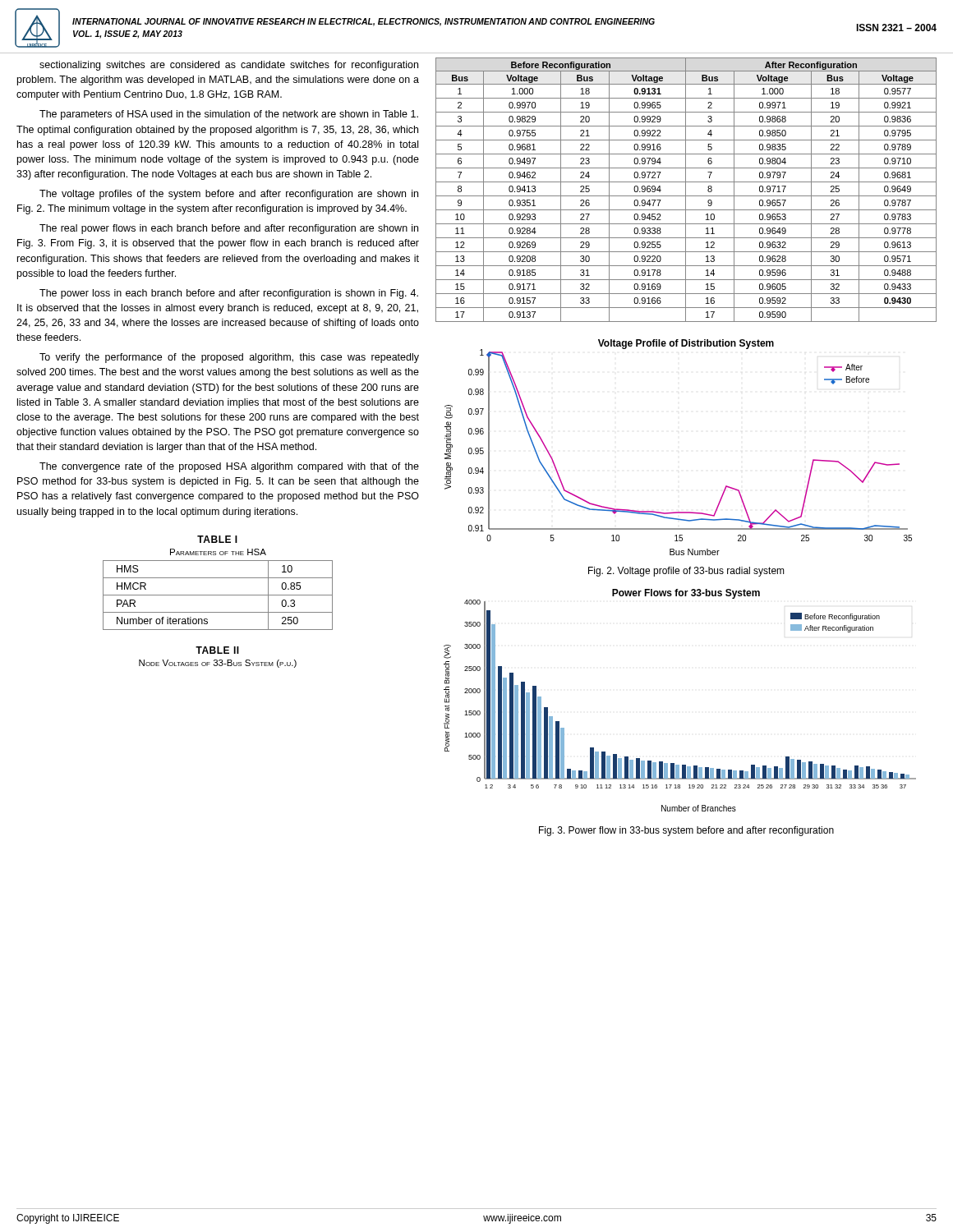This screenshot has width=953, height=1232.
Task: Navigate to the text block starting "TABLE I"
Action: 218,539
